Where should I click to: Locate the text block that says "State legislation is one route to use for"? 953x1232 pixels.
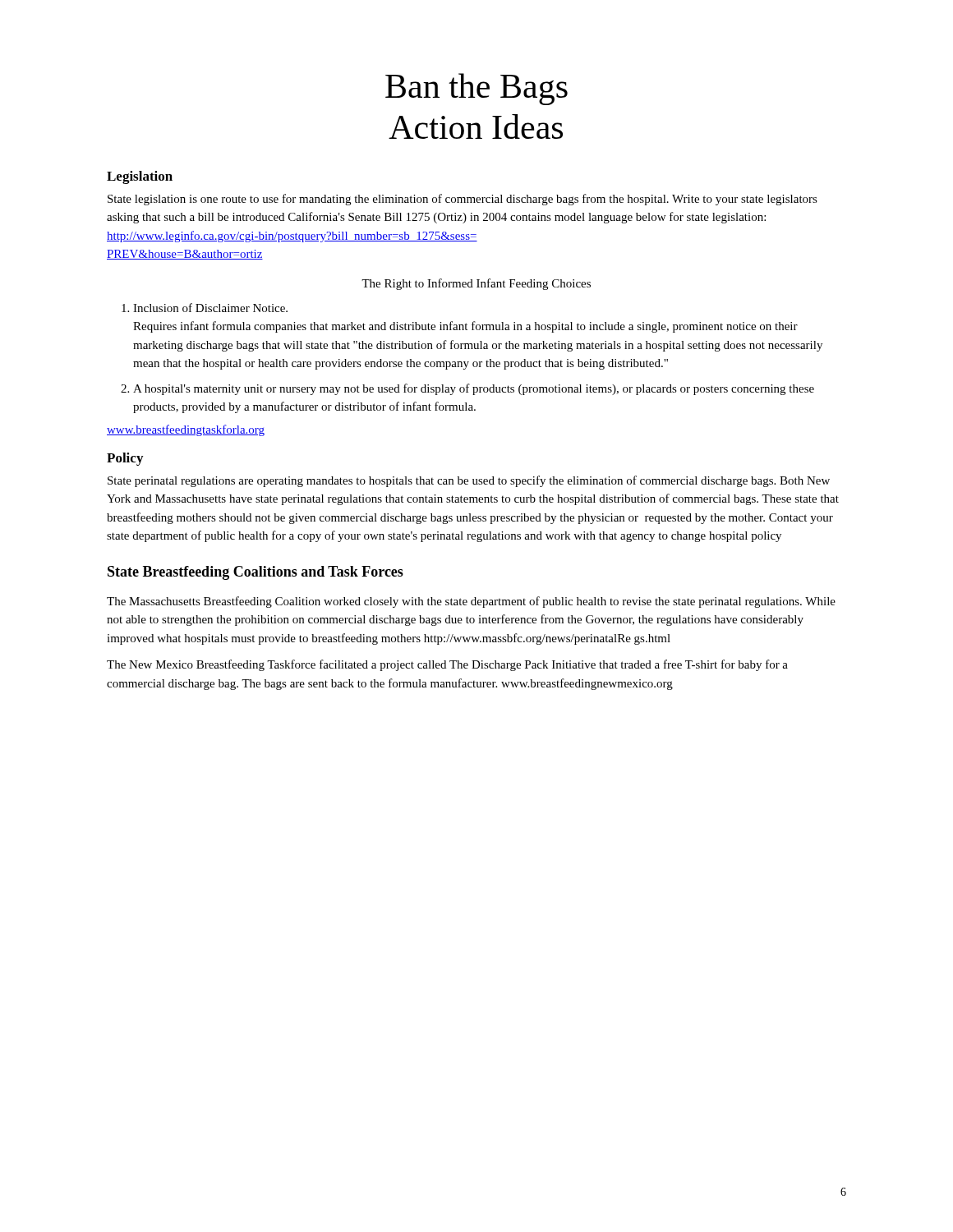point(462,226)
